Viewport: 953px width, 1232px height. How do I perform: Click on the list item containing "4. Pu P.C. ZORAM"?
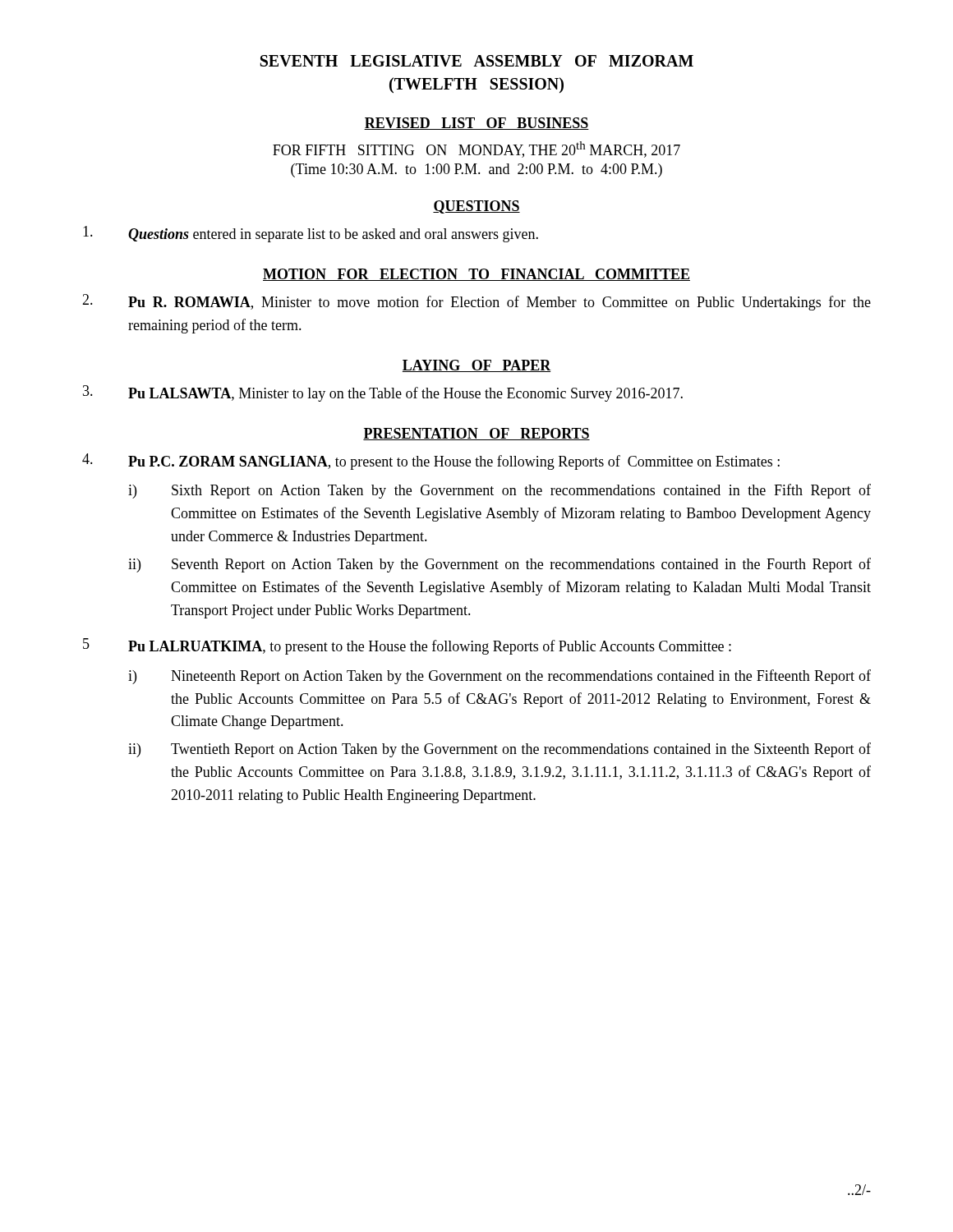coord(431,462)
